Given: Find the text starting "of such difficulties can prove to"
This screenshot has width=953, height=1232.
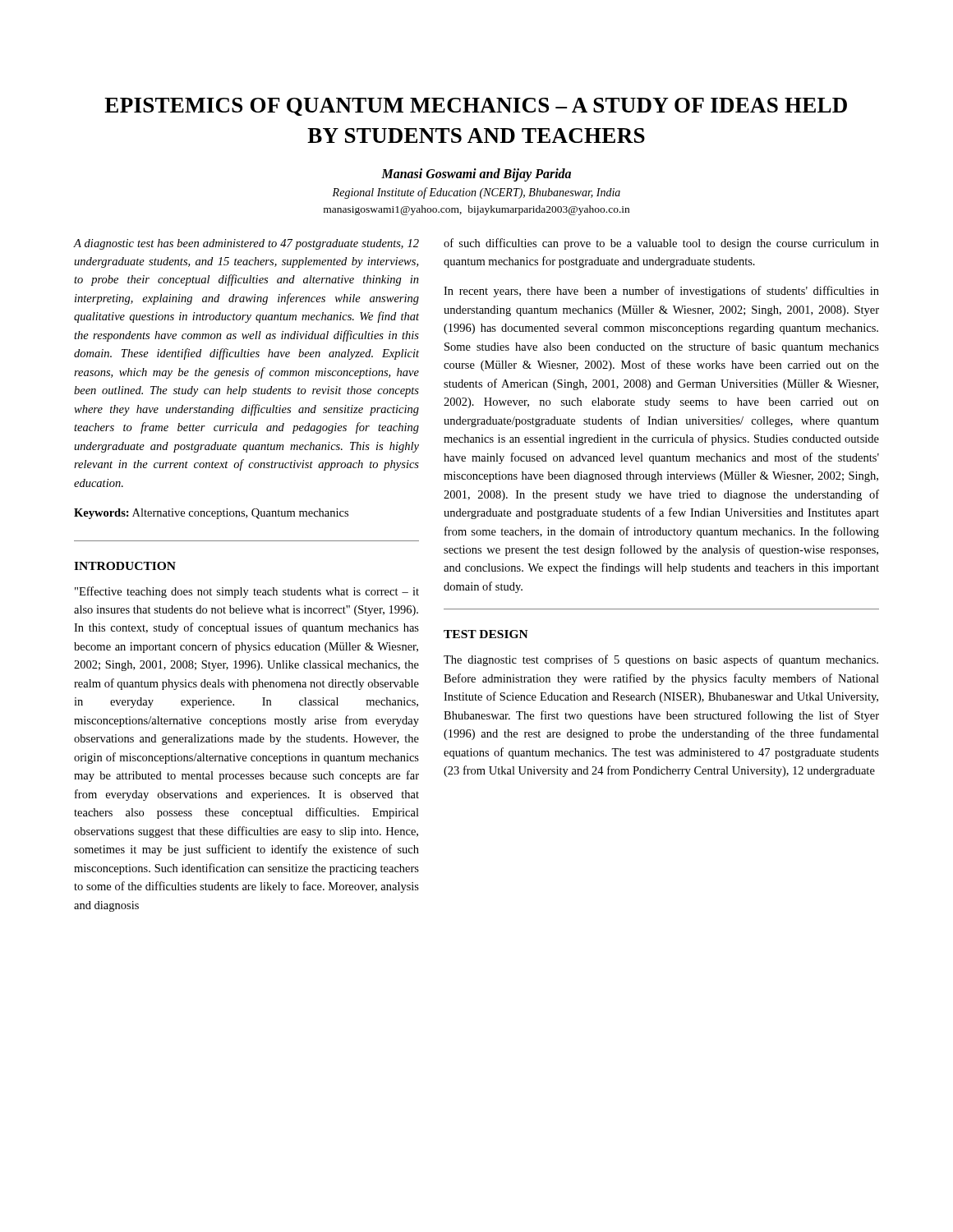Looking at the screenshot, I should (661, 252).
